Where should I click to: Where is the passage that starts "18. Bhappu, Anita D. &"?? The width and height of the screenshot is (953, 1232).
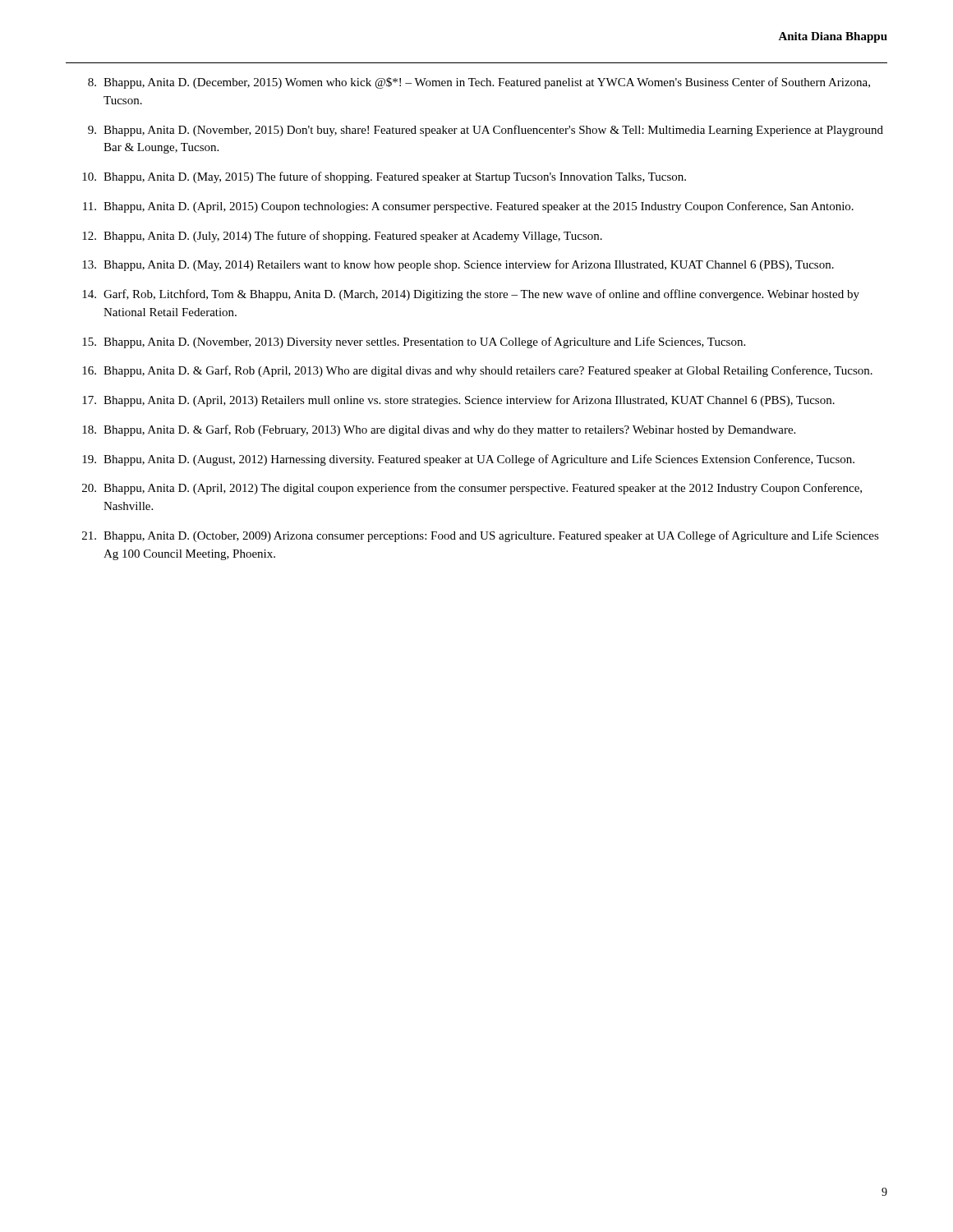pos(476,430)
